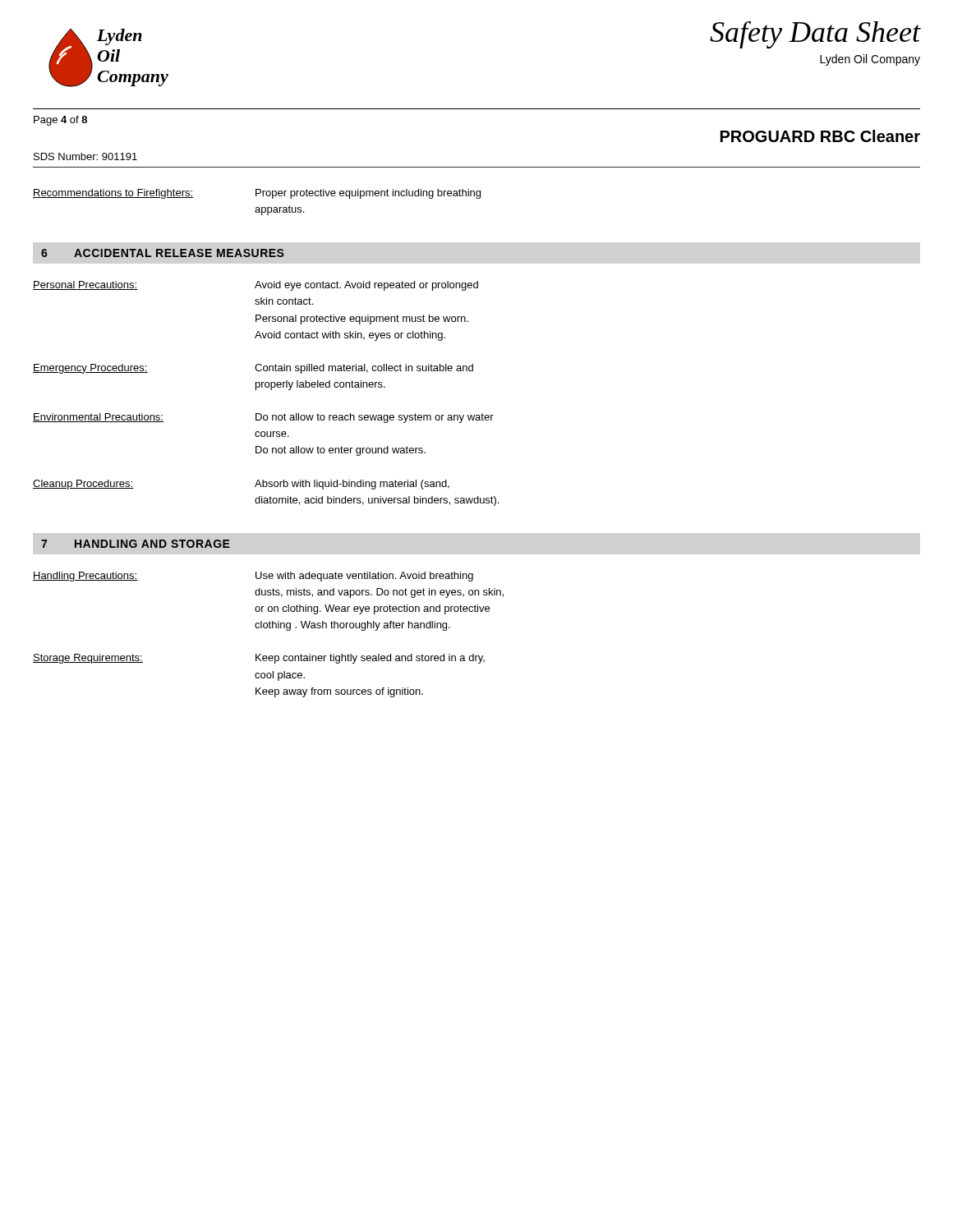Navigate to the passage starting "Avoid eye contact. Avoid"
Image resolution: width=953 pixels, height=1232 pixels.
367,310
